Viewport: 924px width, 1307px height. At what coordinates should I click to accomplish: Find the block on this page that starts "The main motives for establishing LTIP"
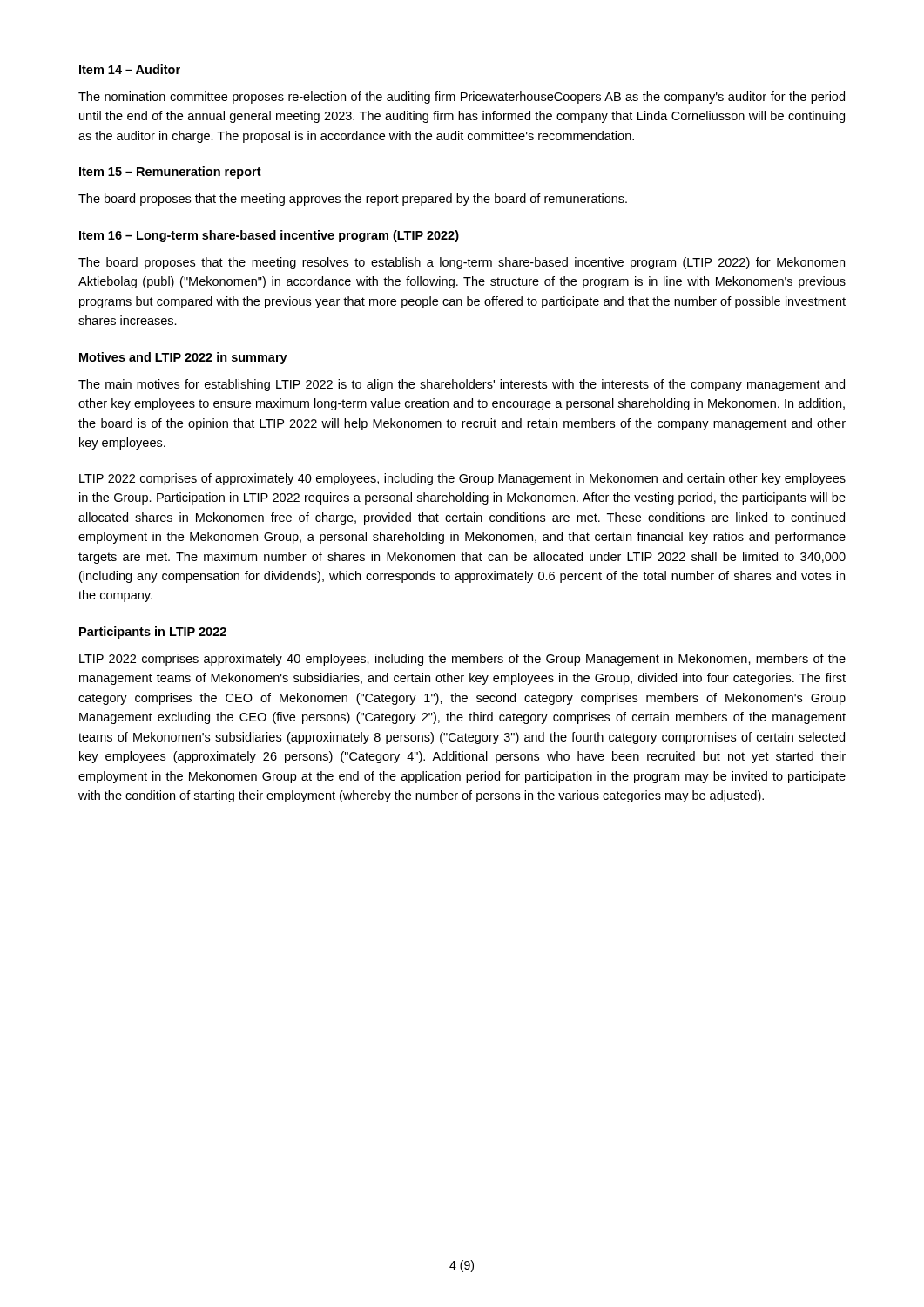[462, 413]
